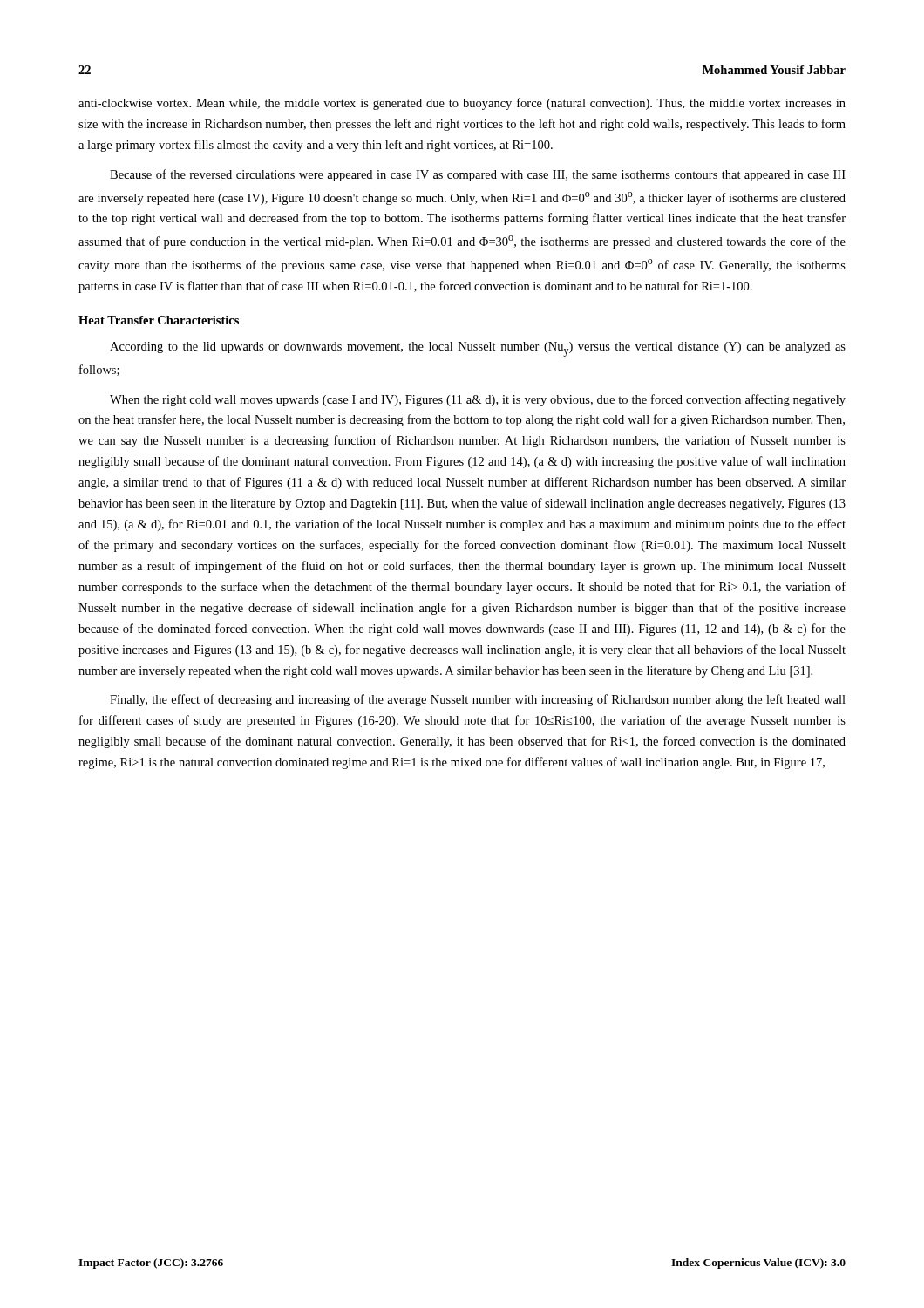
Task: Select the text block that reads "Because of the reversed"
Action: (462, 231)
